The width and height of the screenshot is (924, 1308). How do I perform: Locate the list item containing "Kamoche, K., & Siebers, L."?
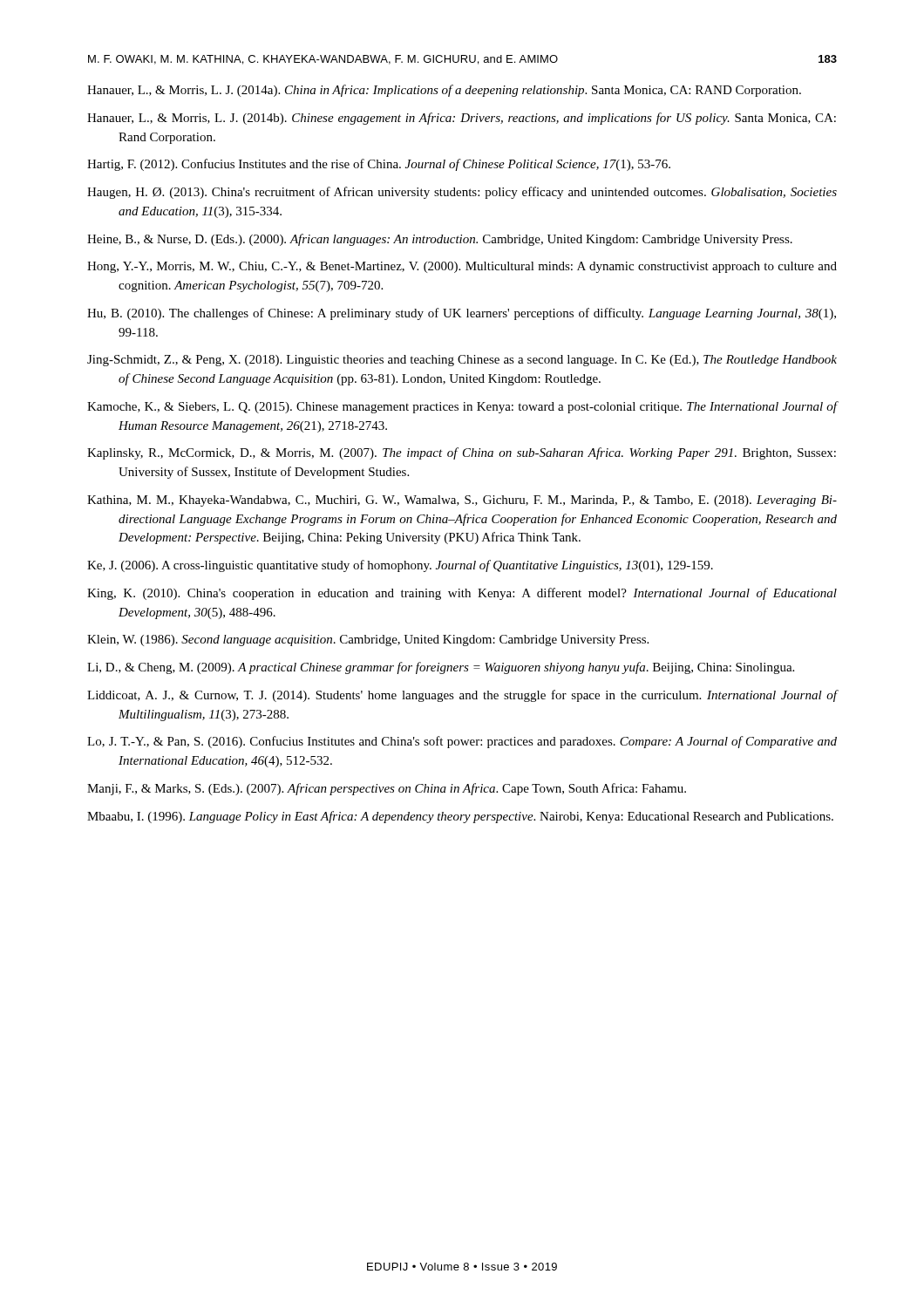462,416
